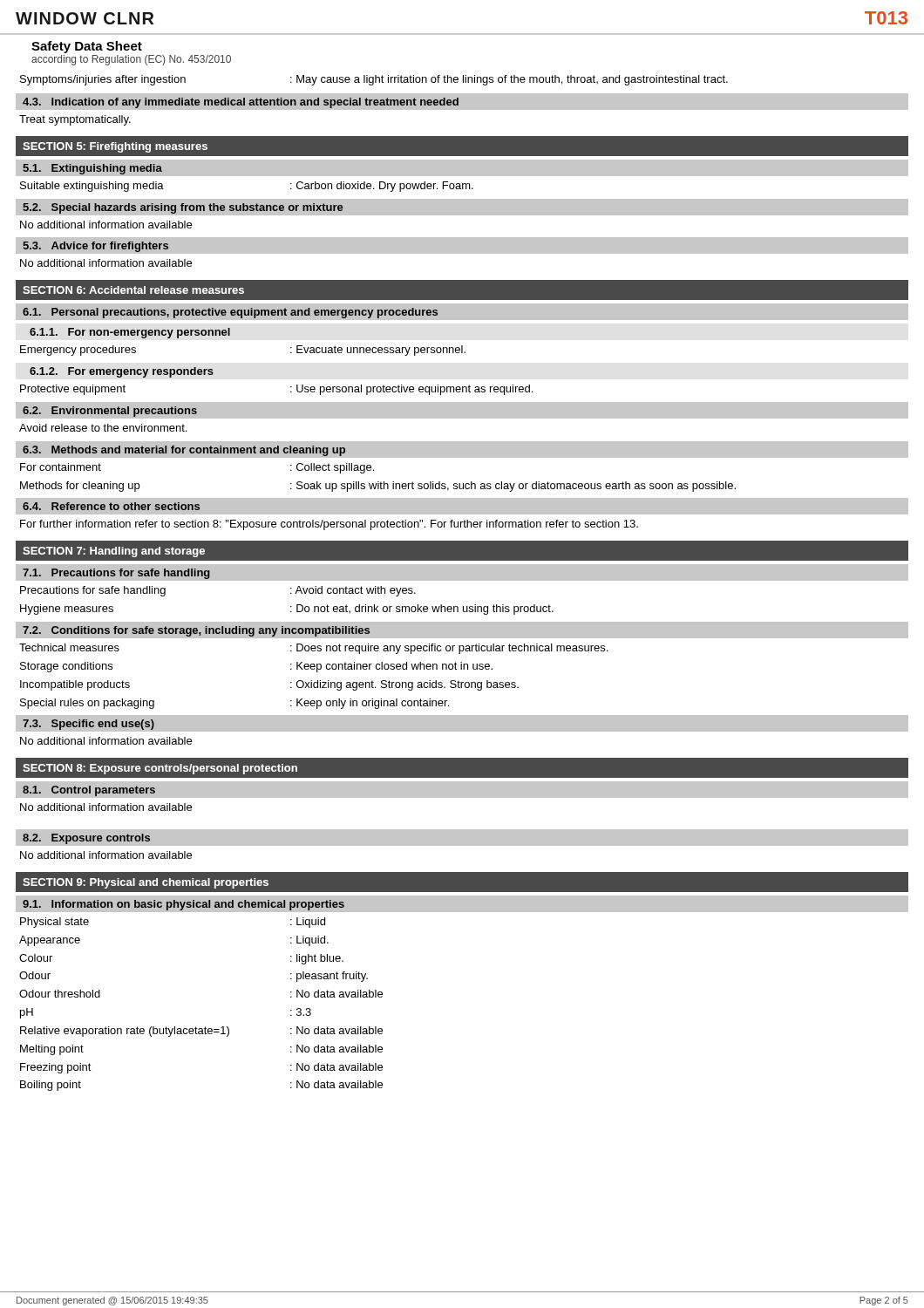The width and height of the screenshot is (924, 1308).
Task: Locate the section header that reads "4.3. Indication of any immediate"
Action: (241, 102)
